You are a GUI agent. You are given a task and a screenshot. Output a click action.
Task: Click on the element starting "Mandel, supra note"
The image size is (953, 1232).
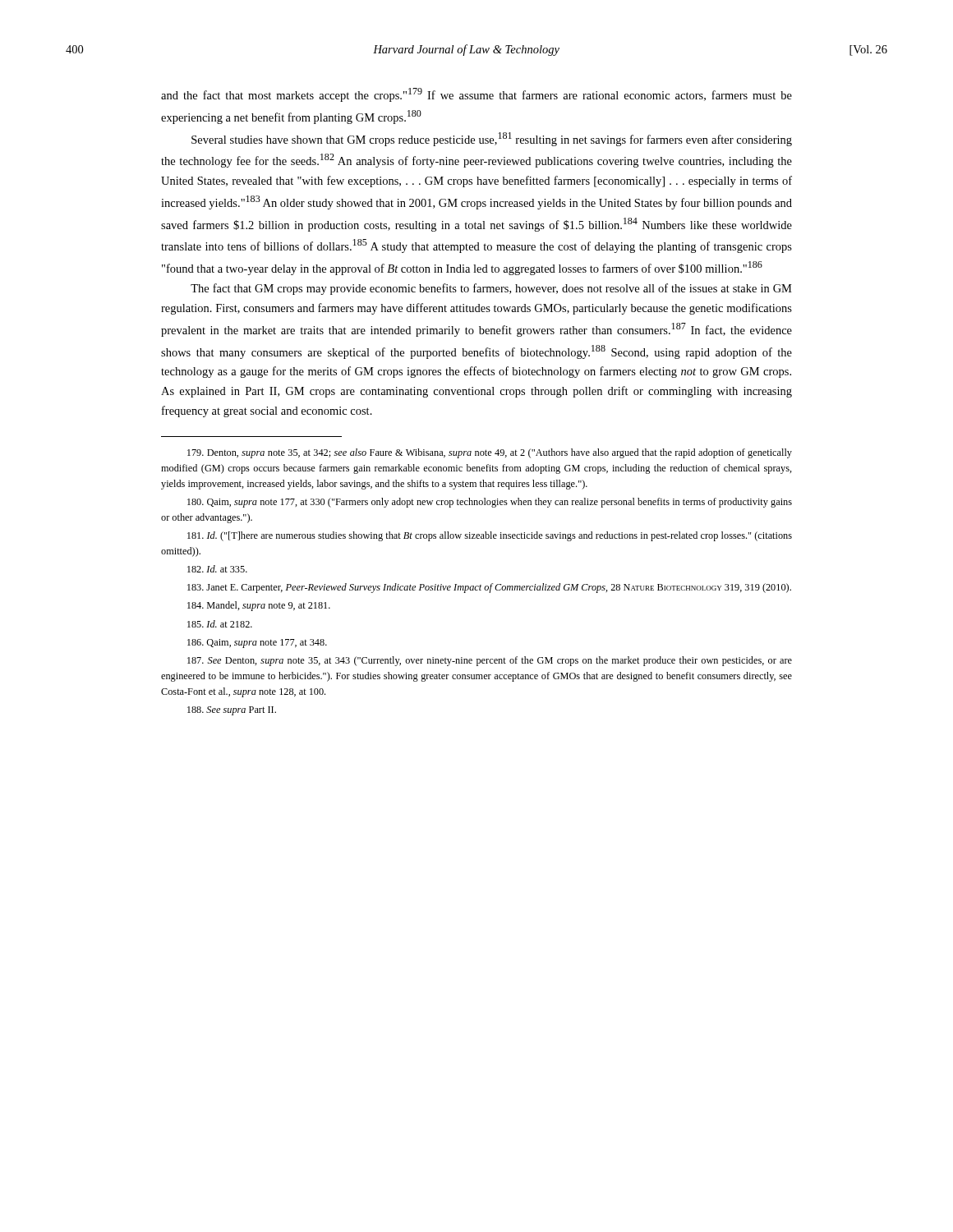tap(258, 606)
